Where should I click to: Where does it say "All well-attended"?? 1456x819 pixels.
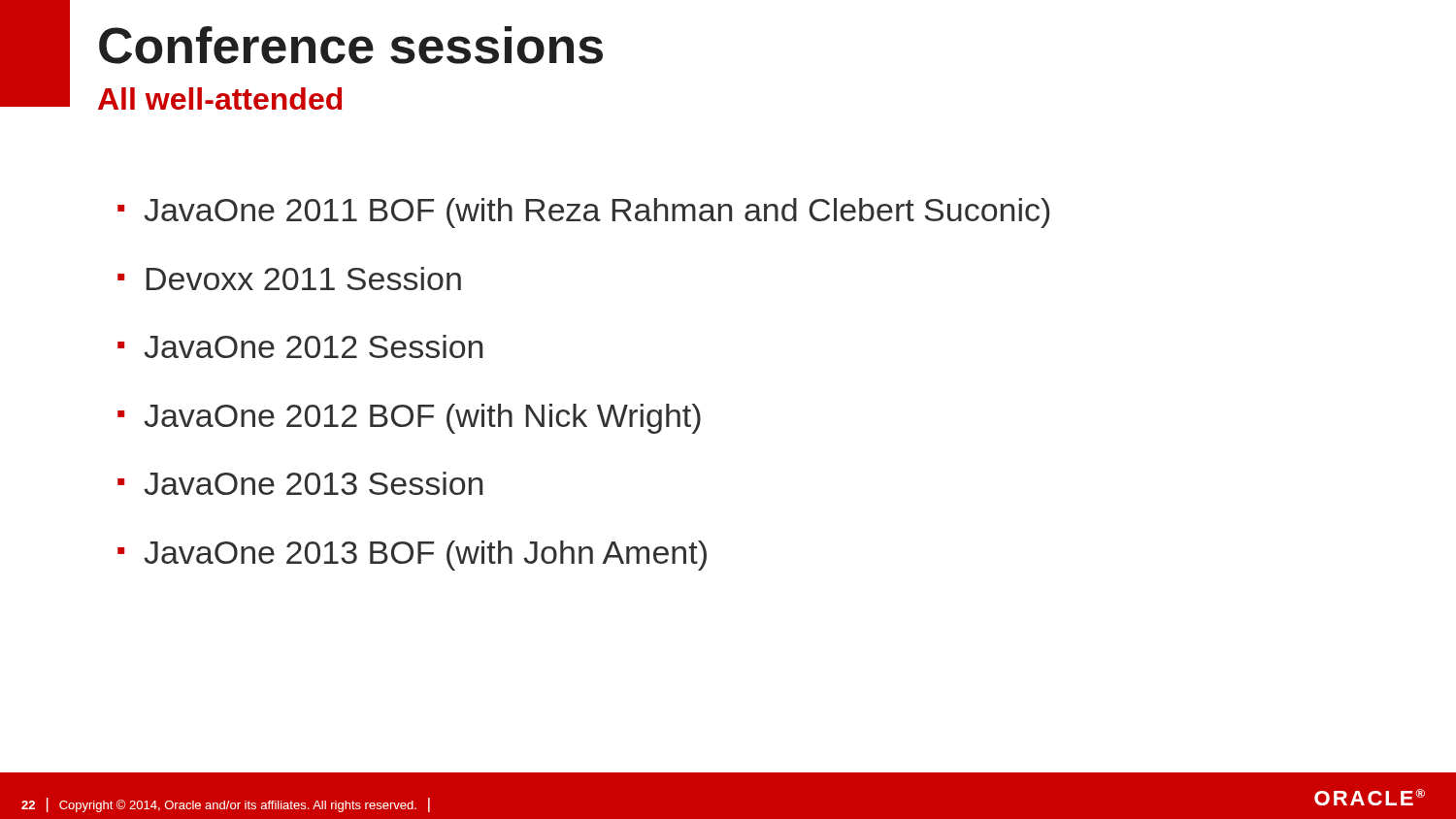point(351,99)
